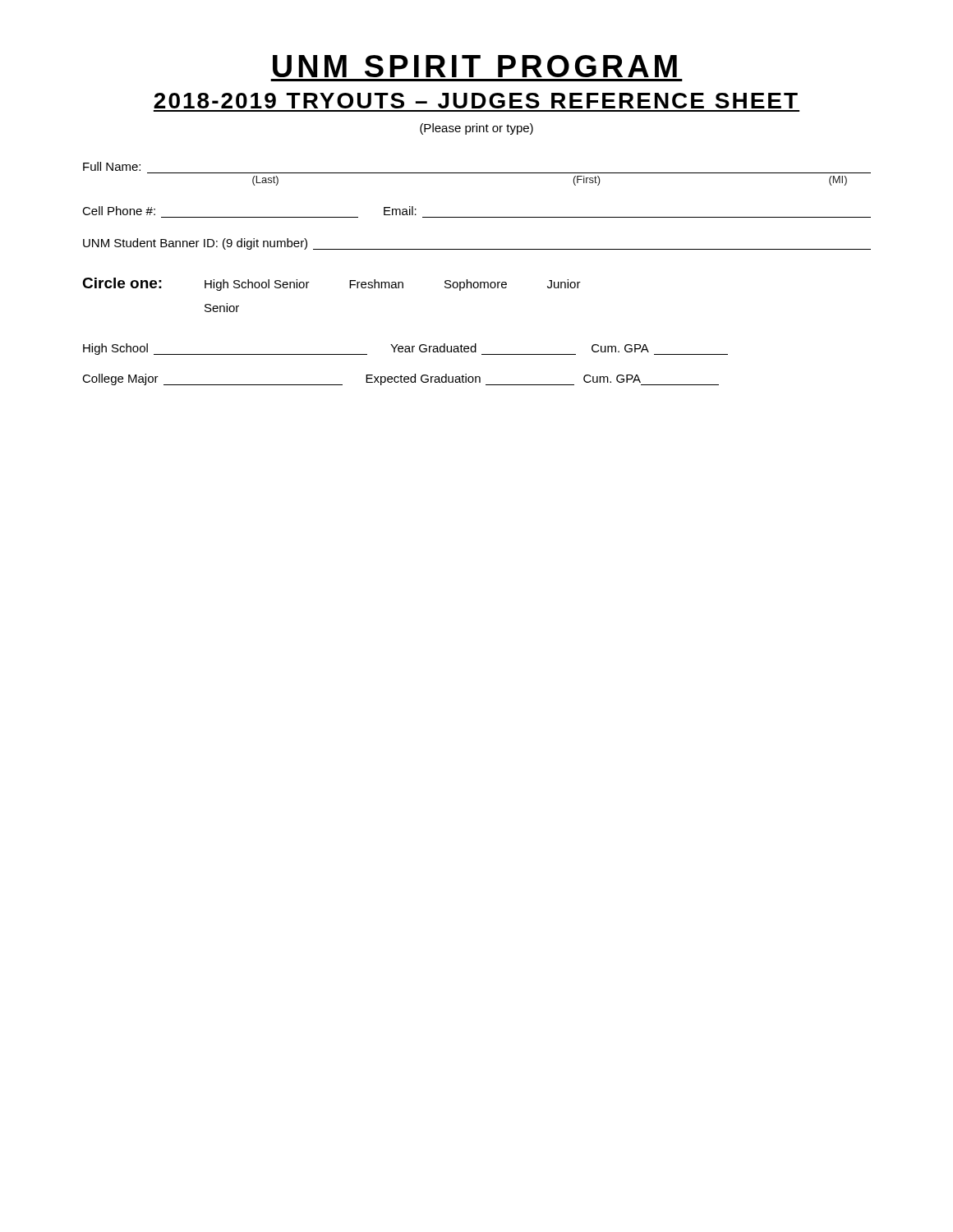Find the text starting "College Major Expected"
This screenshot has width=953, height=1232.
[401, 377]
